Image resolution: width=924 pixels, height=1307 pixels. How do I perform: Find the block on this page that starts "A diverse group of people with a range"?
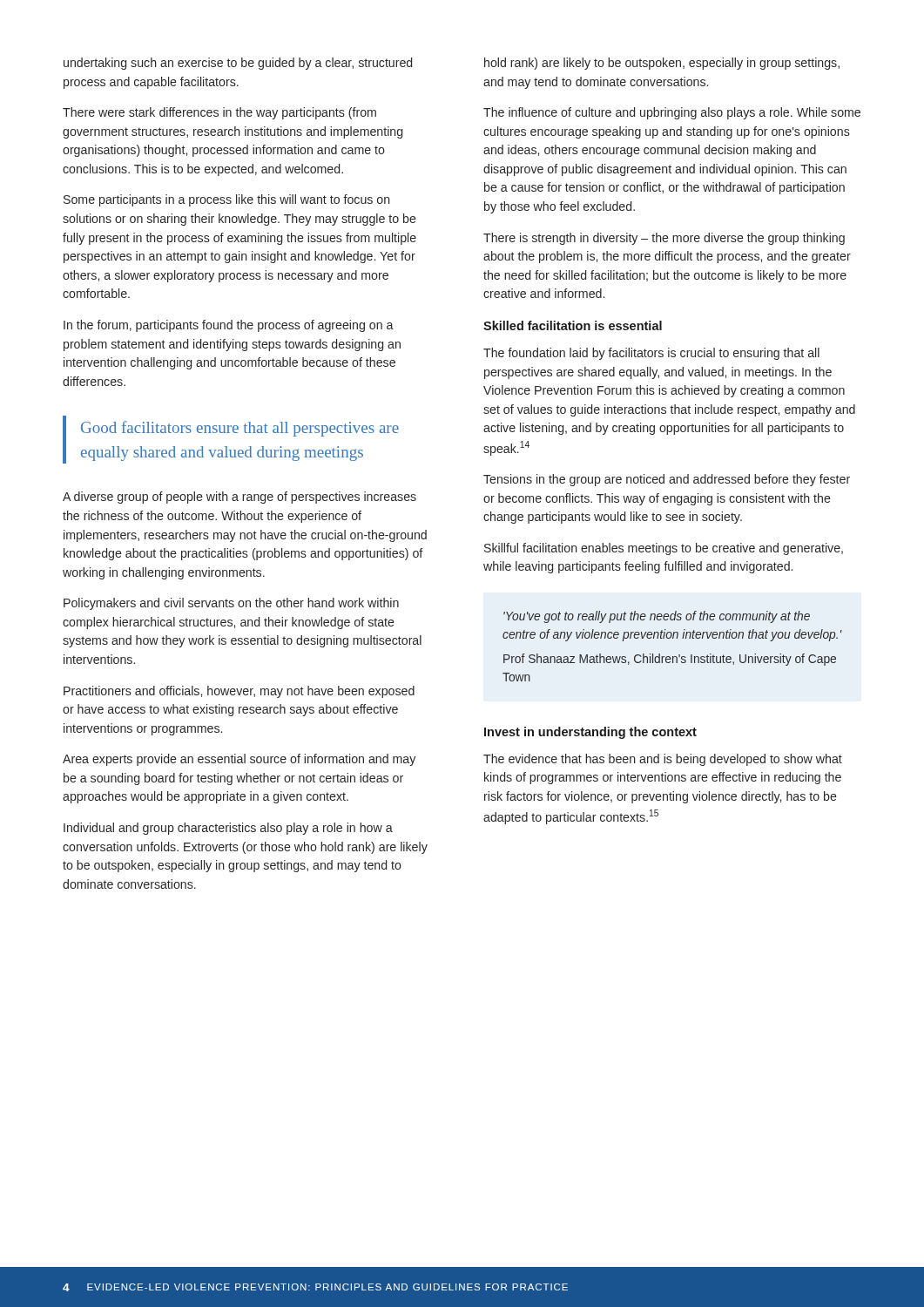(246, 535)
